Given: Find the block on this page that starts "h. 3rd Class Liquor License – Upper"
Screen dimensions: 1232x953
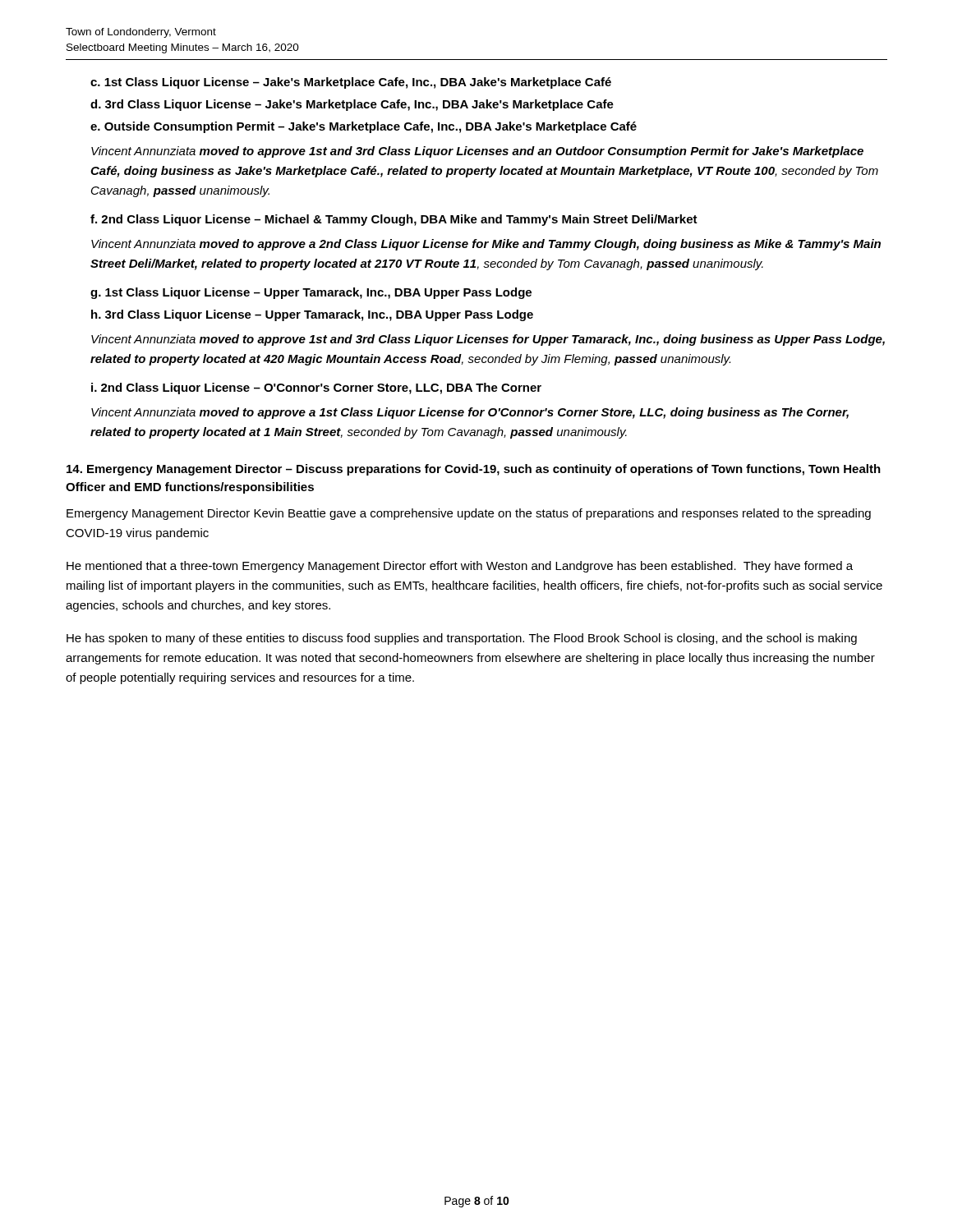Looking at the screenshot, I should 312,314.
